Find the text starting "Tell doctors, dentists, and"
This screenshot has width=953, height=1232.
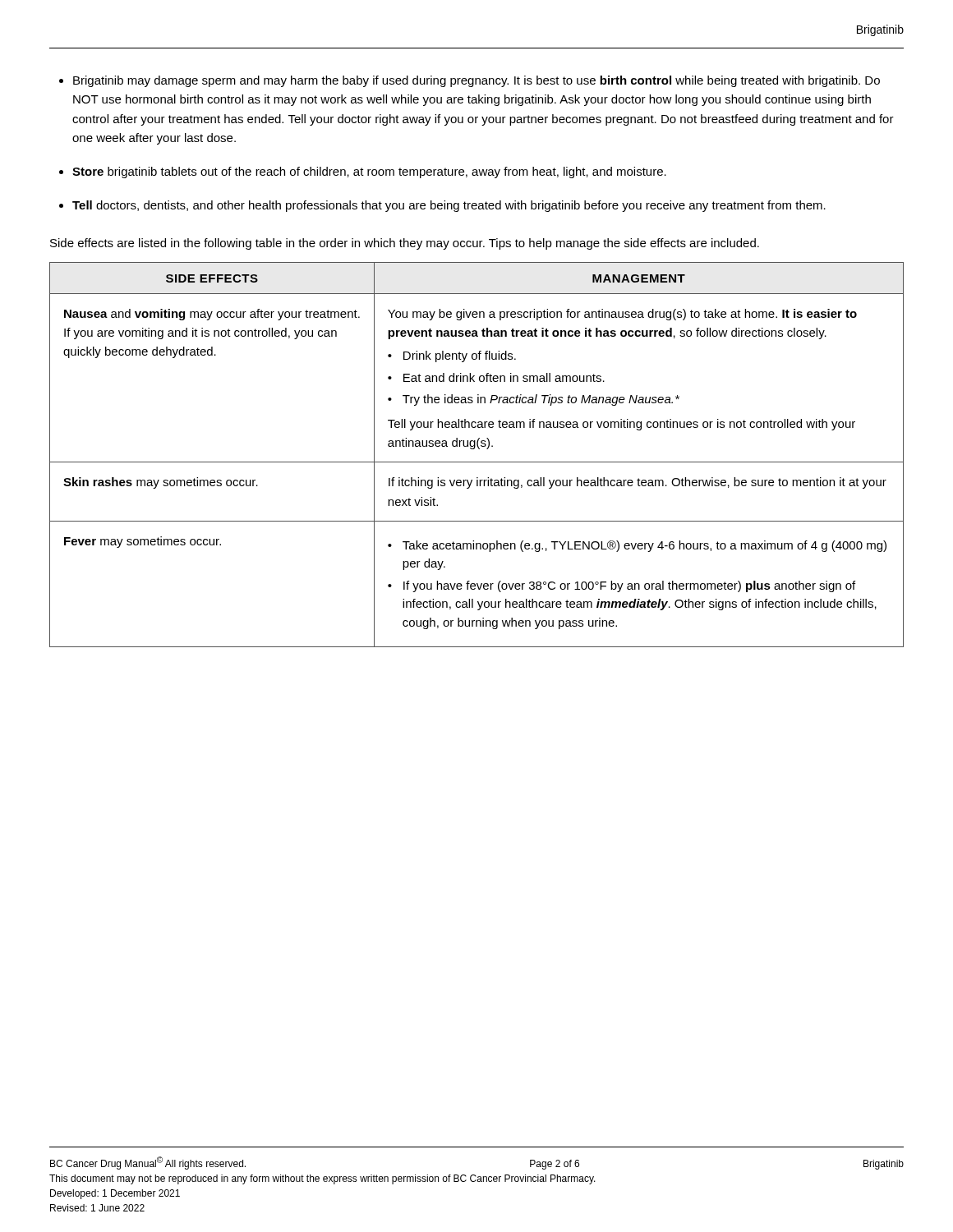click(449, 205)
